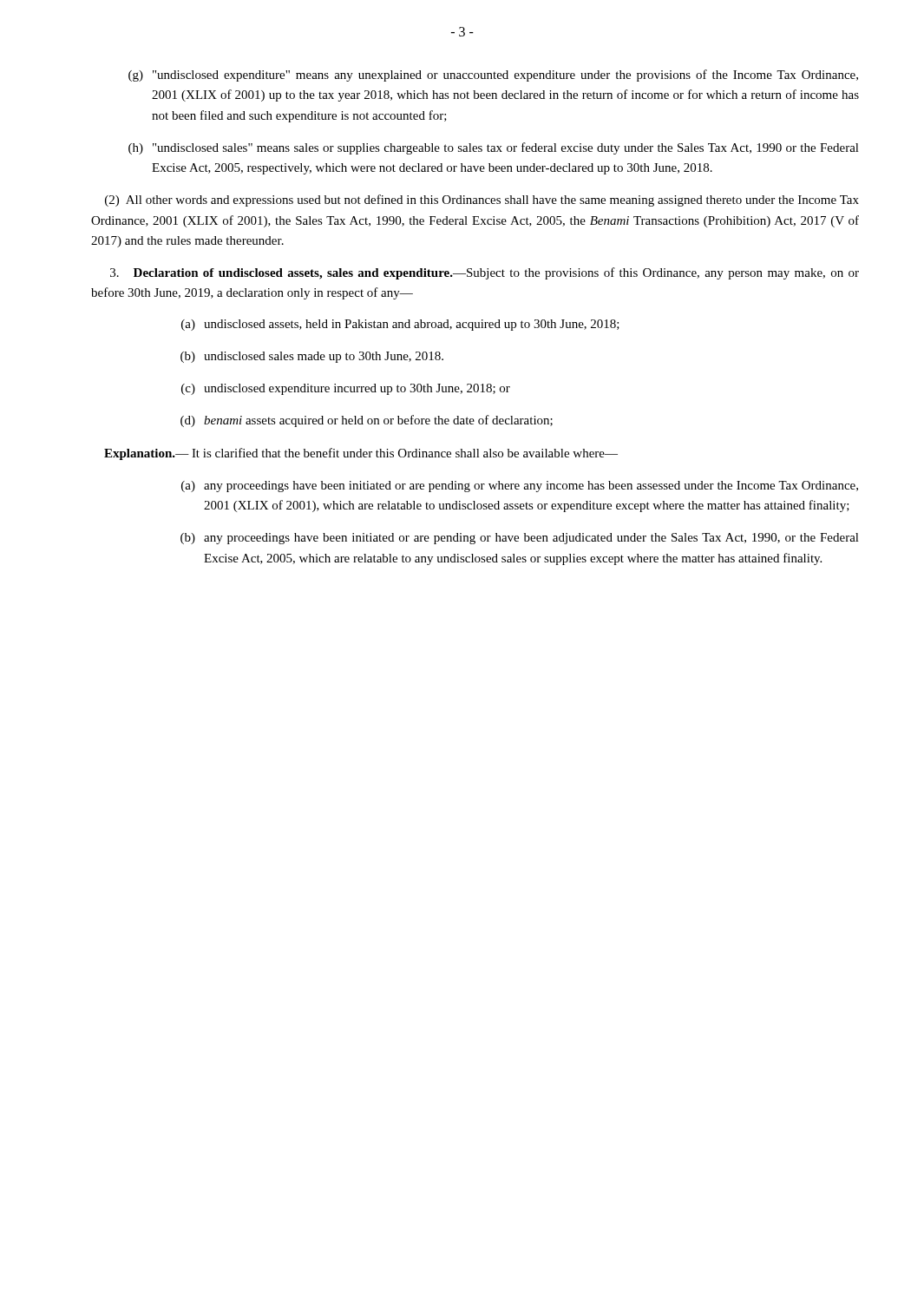Find the list item that says "(c) undisclosed expenditure incurred up to 30th"
924x1302 pixels.
click(501, 389)
